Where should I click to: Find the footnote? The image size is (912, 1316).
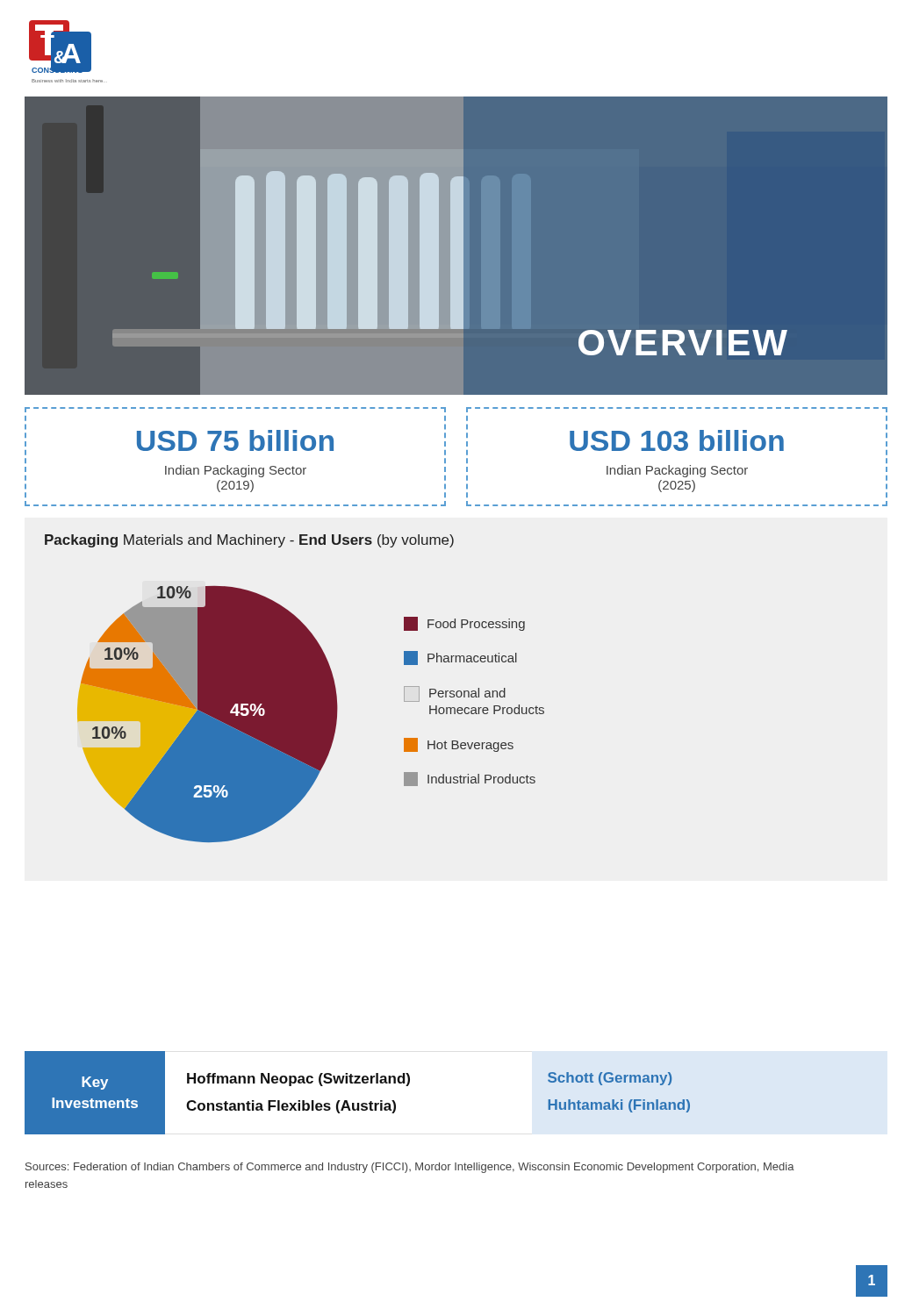(x=409, y=1175)
